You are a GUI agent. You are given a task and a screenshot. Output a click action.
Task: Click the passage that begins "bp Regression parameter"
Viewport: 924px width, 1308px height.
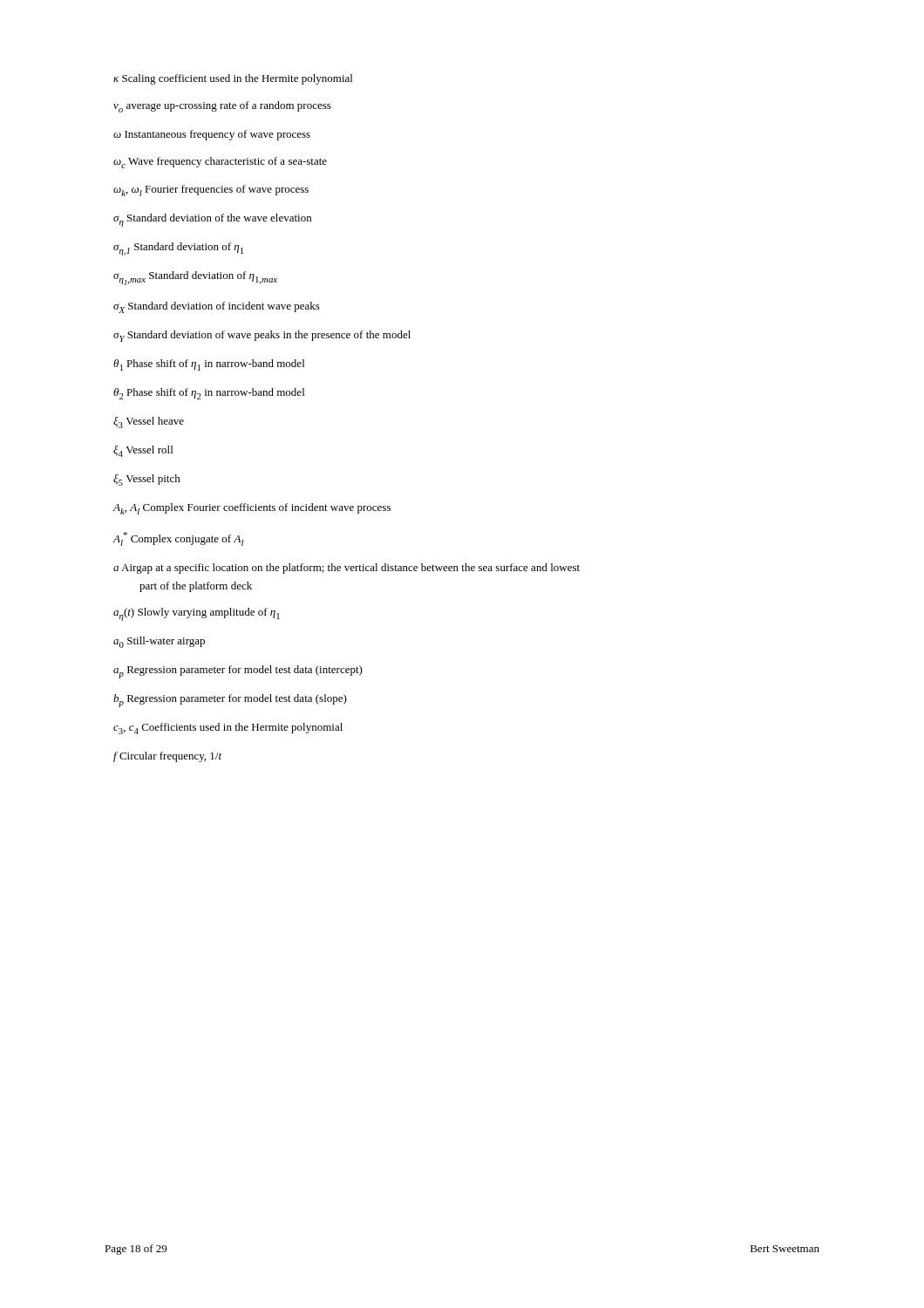point(230,701)
